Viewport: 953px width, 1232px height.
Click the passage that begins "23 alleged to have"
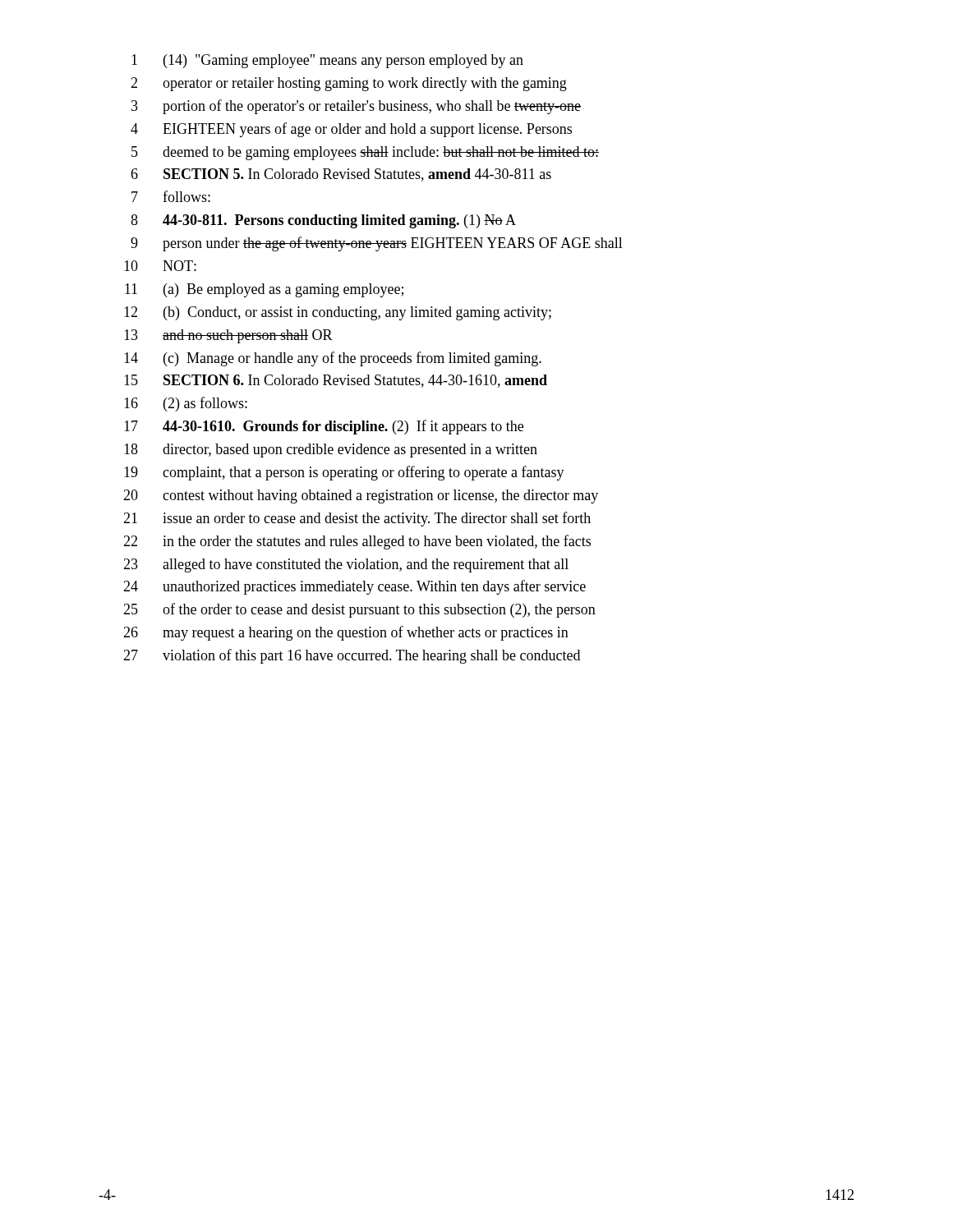click(x=476, y=565)
